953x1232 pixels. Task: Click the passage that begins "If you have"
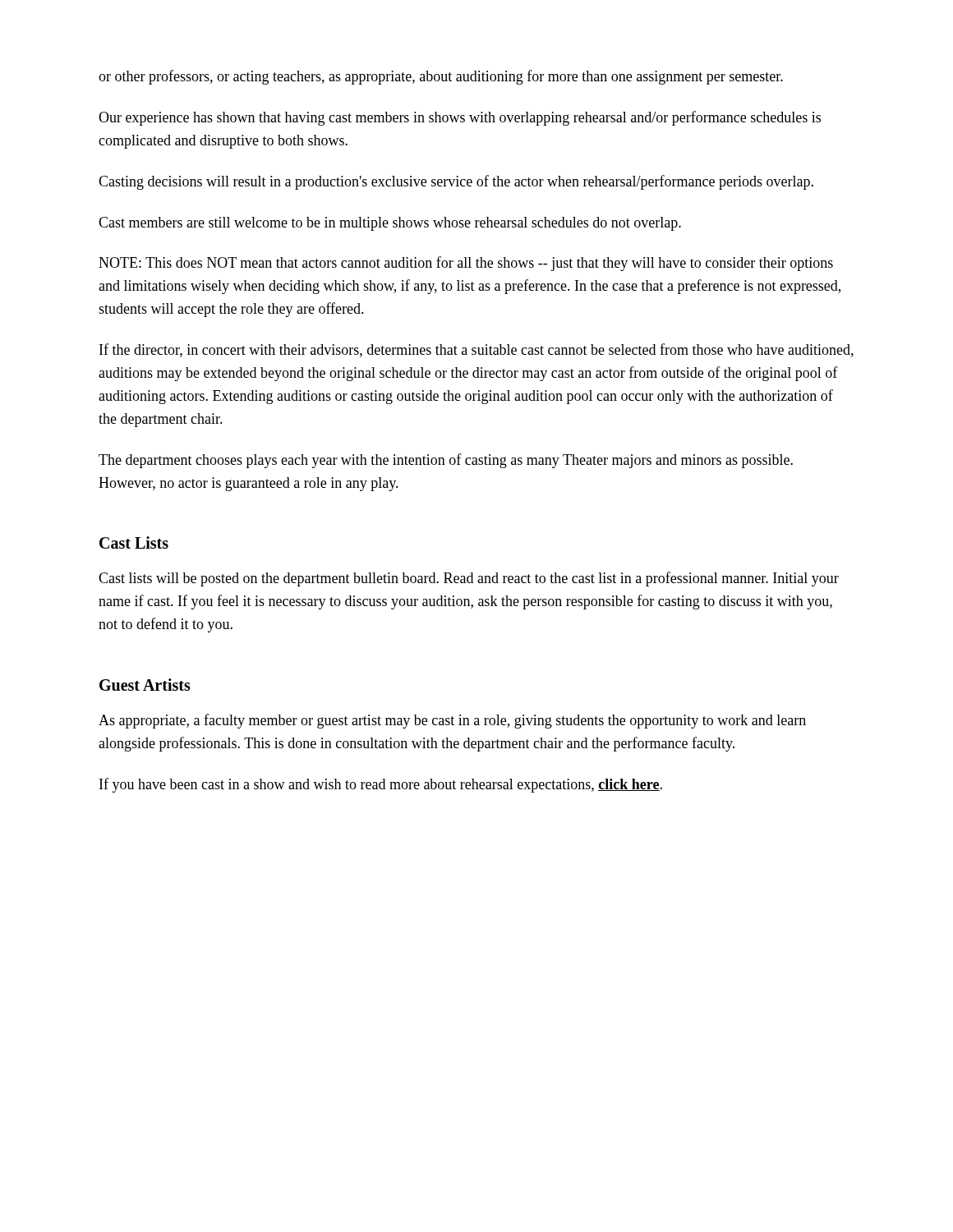(x=381, y=784)
